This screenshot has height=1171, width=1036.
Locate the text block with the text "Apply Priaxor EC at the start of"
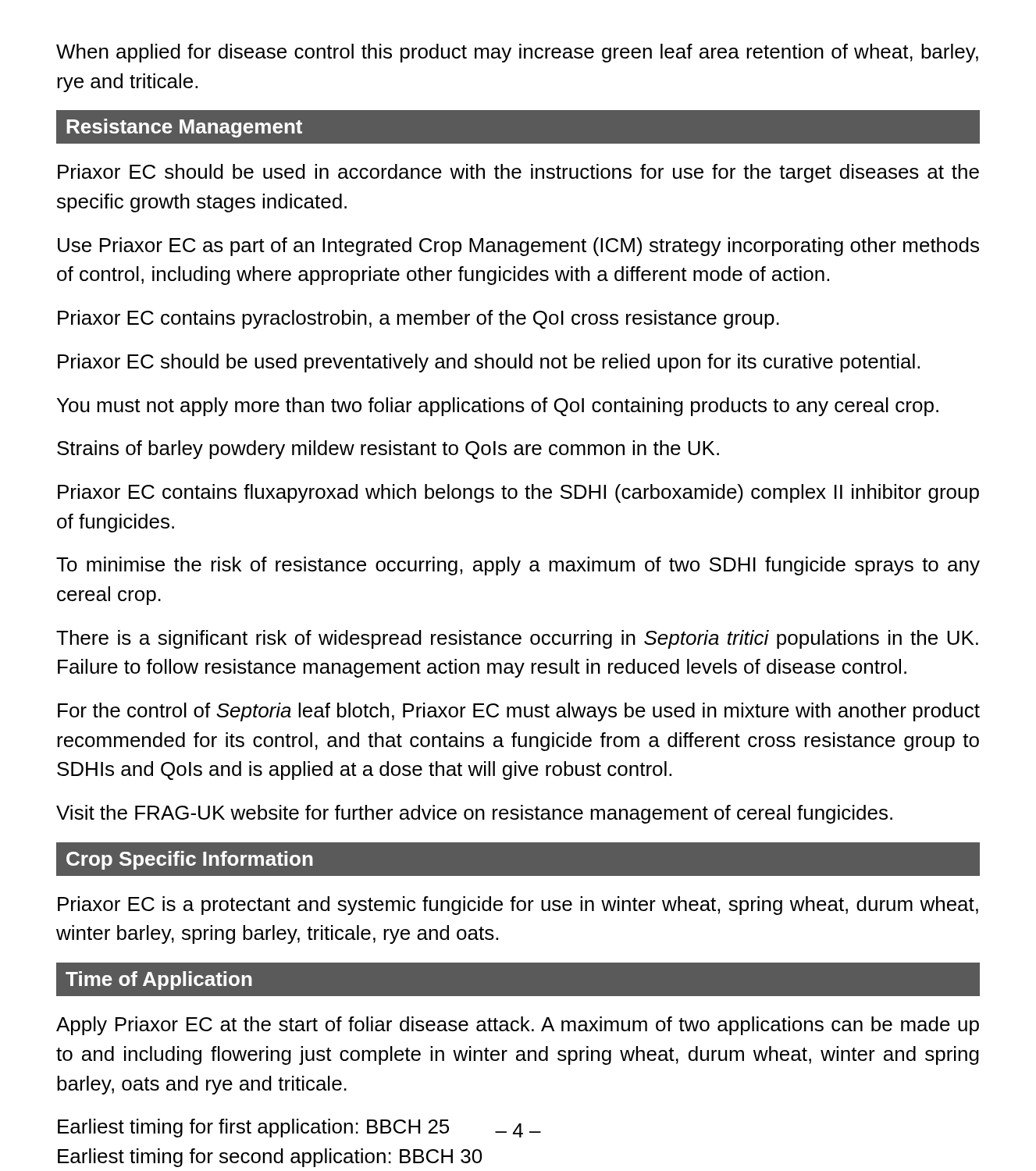518,1054
